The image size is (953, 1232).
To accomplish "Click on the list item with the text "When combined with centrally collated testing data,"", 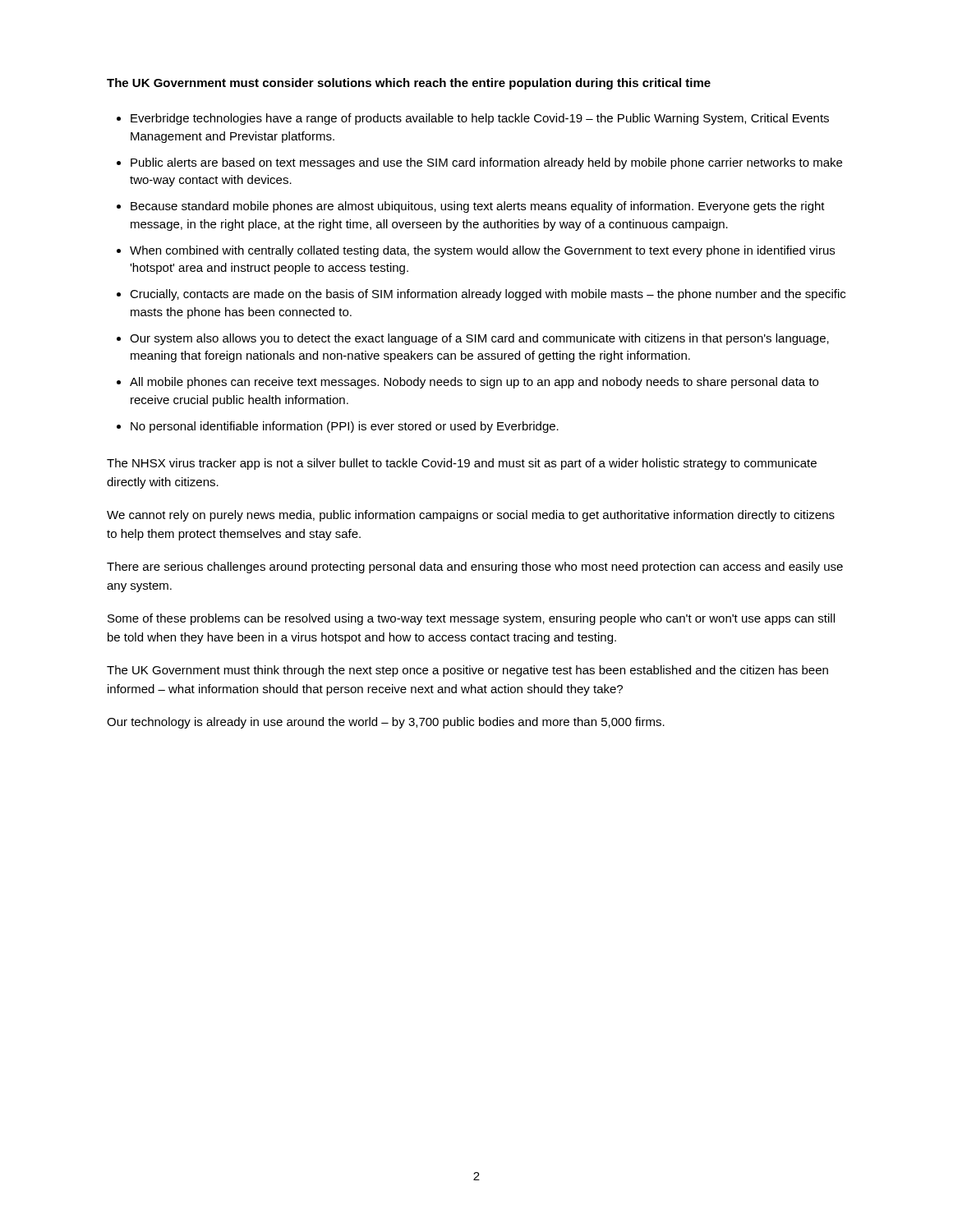I will 483,259.
